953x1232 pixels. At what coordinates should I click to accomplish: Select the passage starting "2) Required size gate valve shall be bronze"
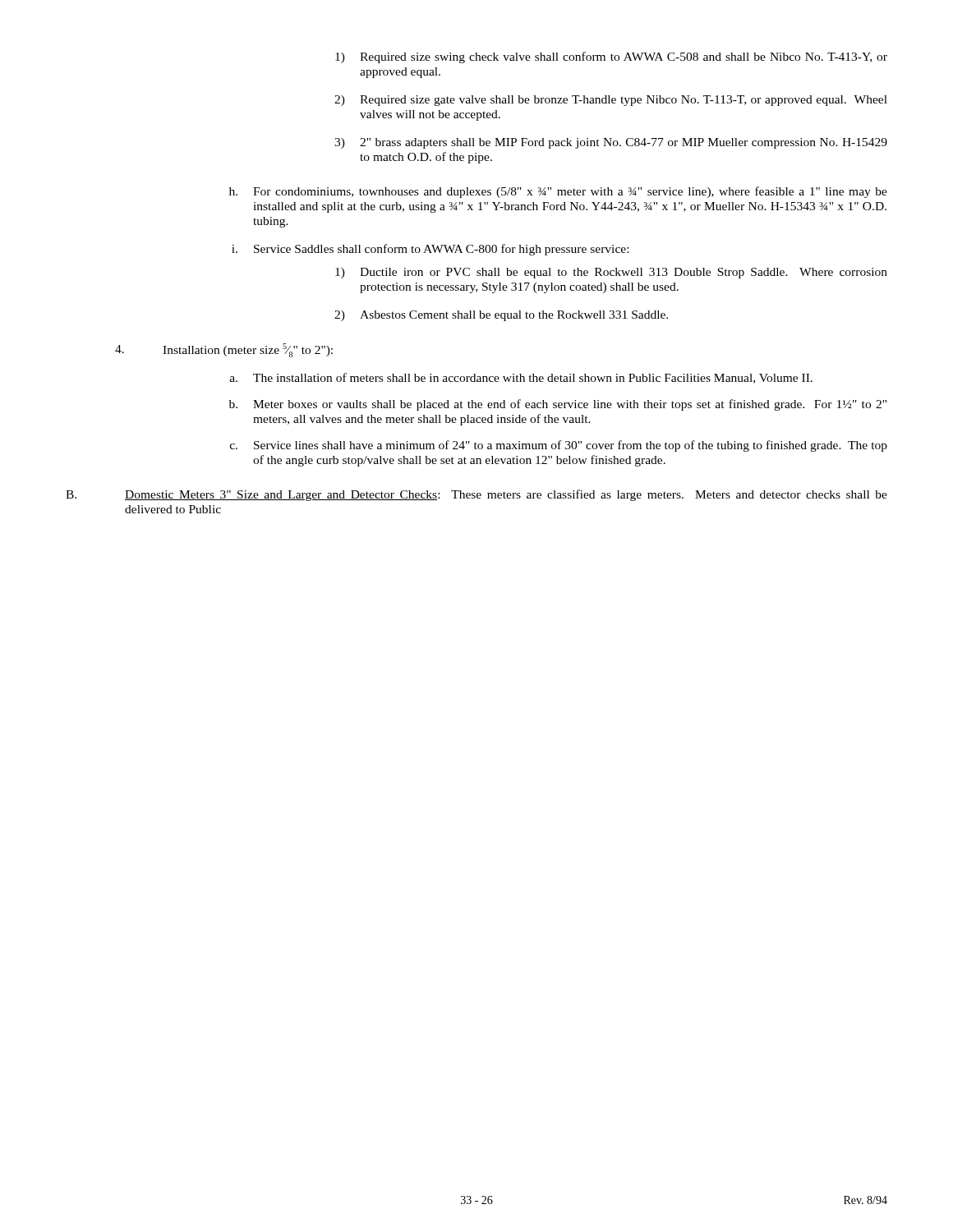point(591,107)
